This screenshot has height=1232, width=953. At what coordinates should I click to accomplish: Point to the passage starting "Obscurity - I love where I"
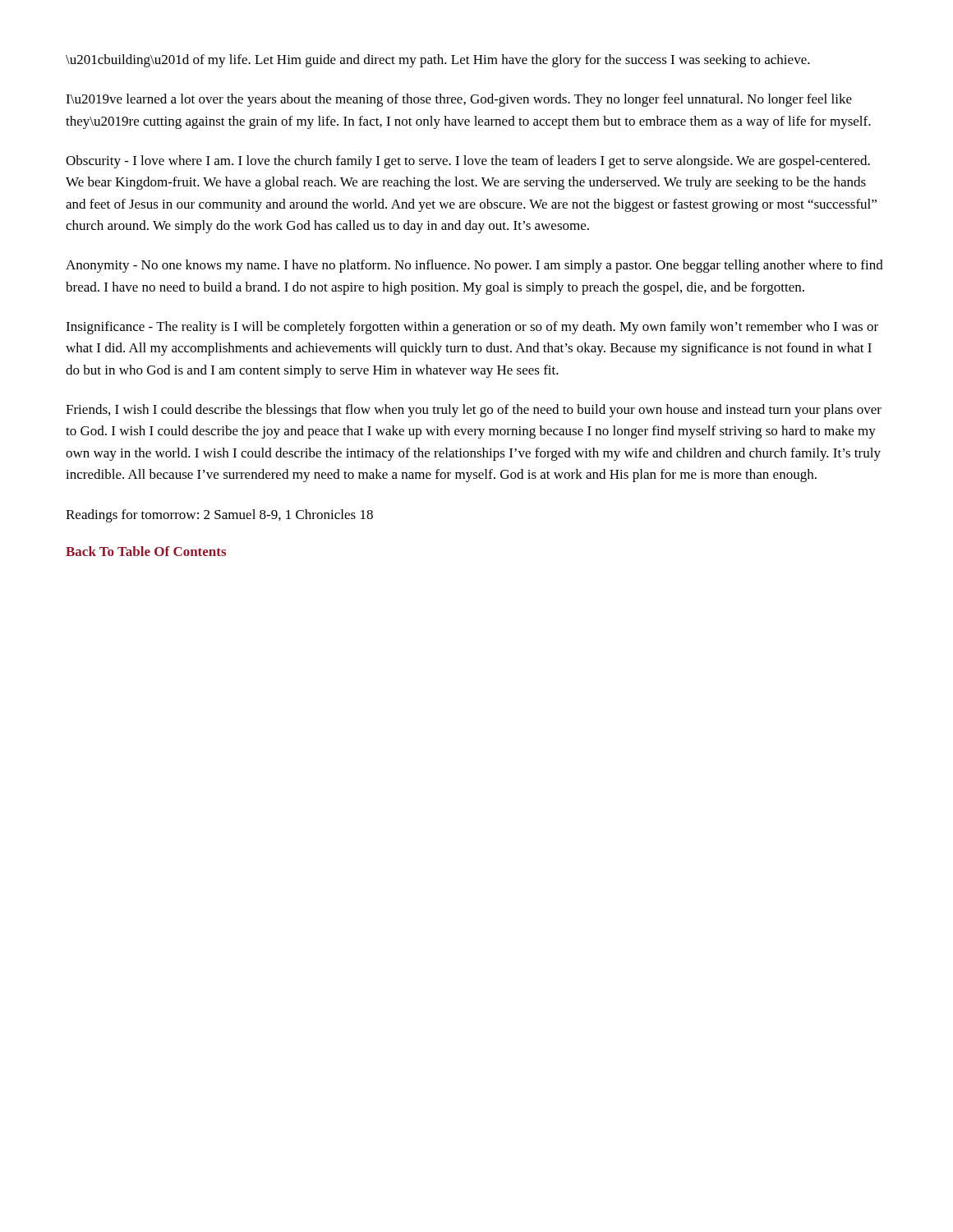(472, 193)
